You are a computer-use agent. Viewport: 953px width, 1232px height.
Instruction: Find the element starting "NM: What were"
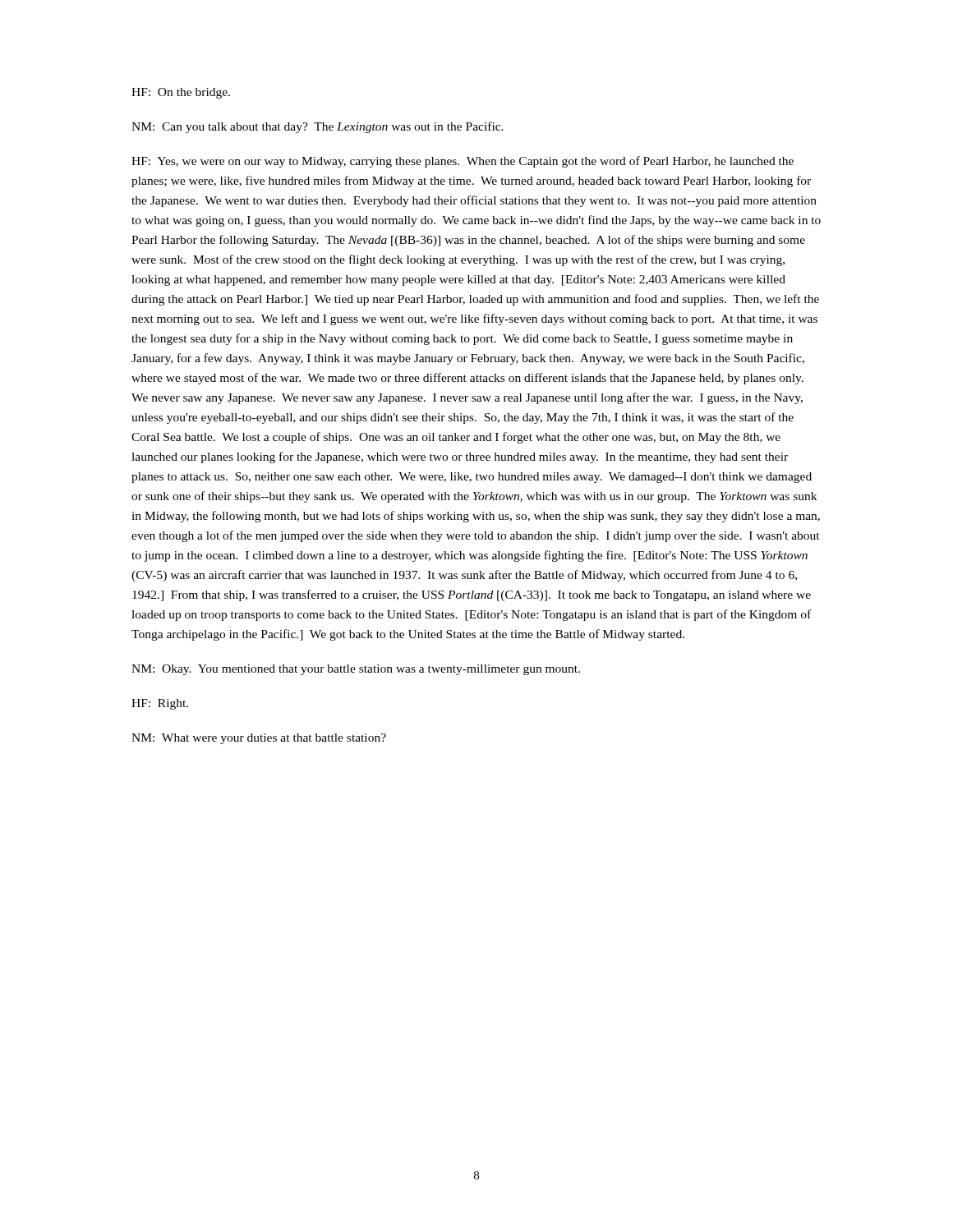(x=259, y=738)
